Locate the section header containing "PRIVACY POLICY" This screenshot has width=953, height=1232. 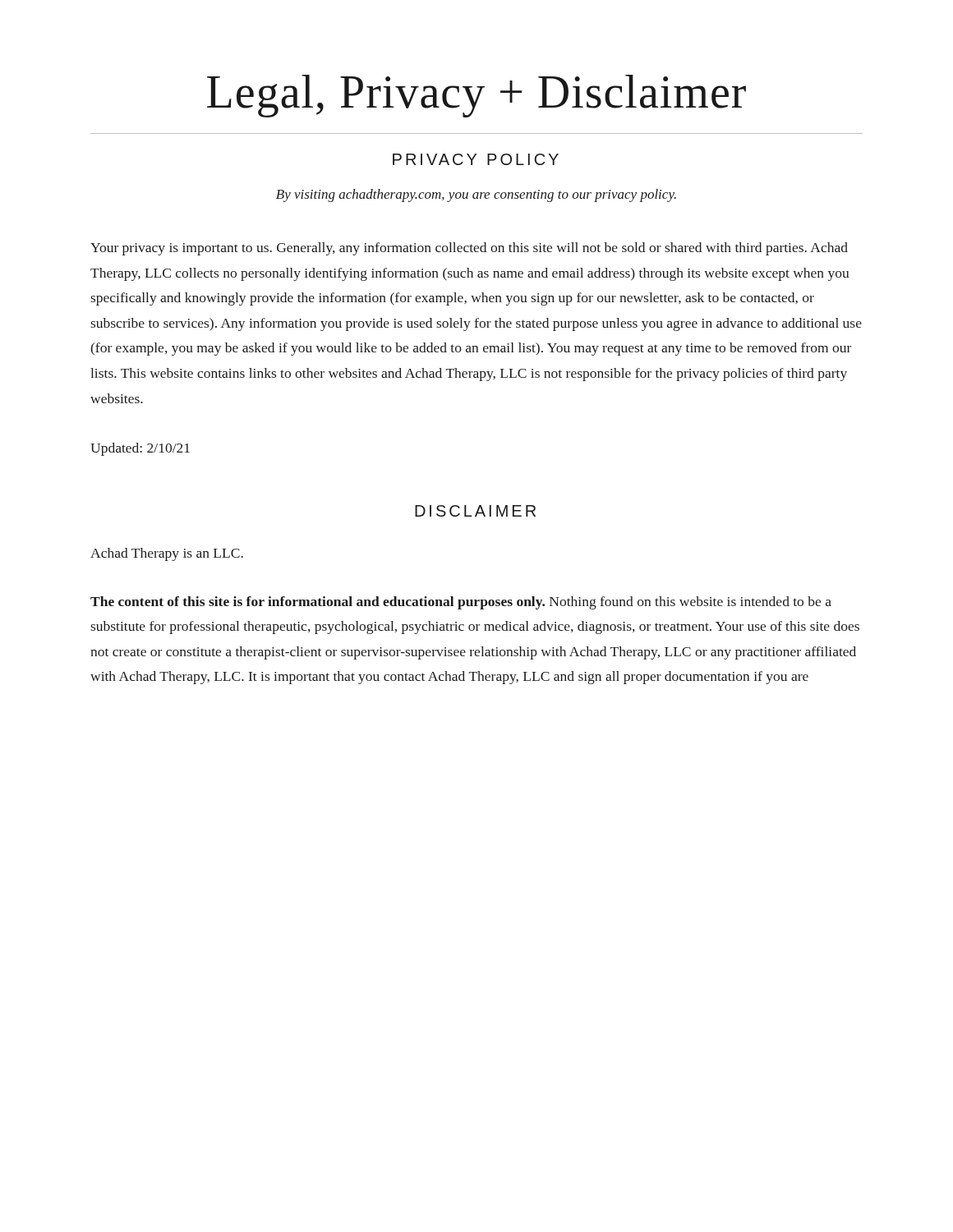[476, 160]
